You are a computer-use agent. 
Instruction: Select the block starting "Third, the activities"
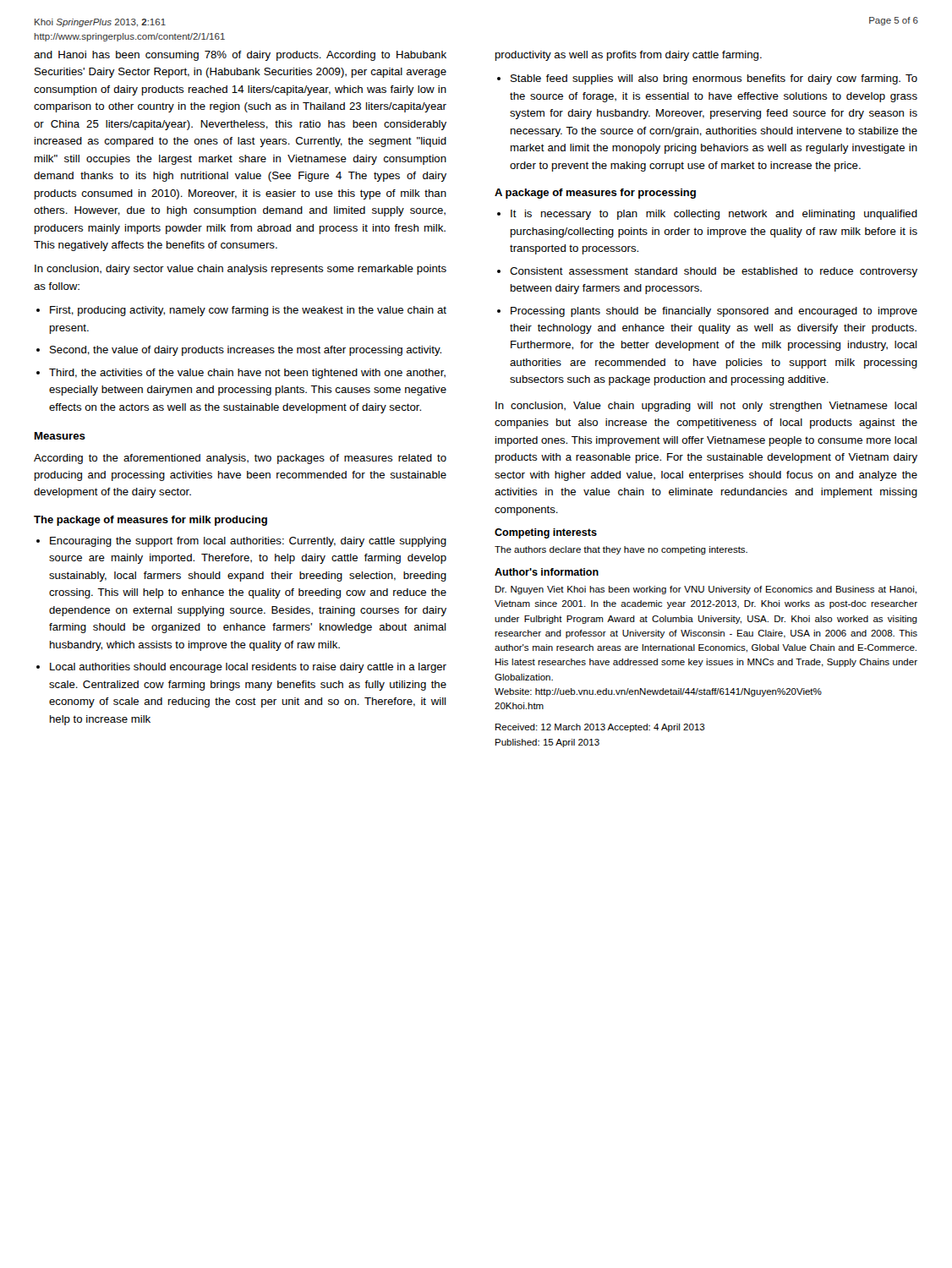[248, 390]
